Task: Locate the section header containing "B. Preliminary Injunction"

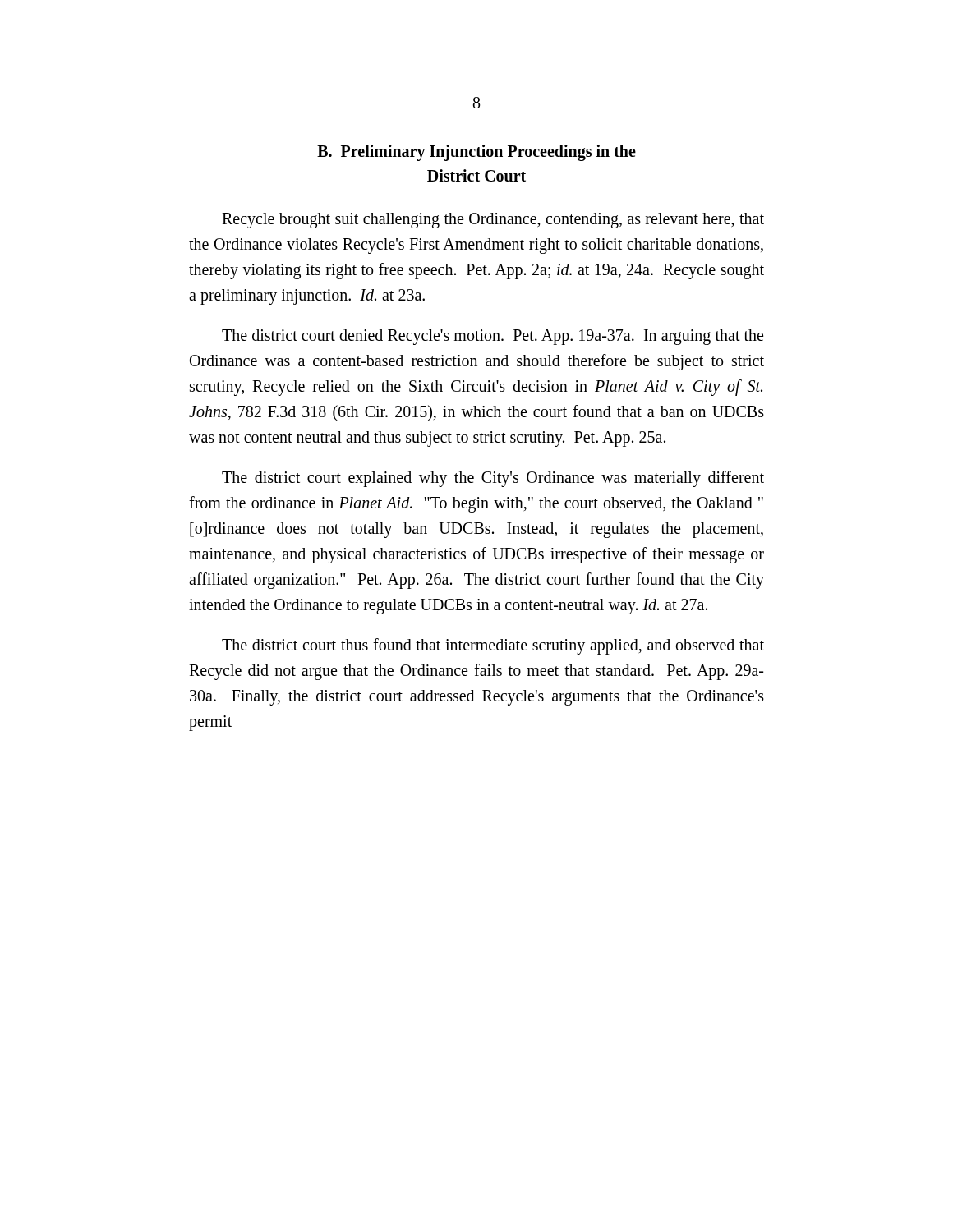Action: (476, 163)
